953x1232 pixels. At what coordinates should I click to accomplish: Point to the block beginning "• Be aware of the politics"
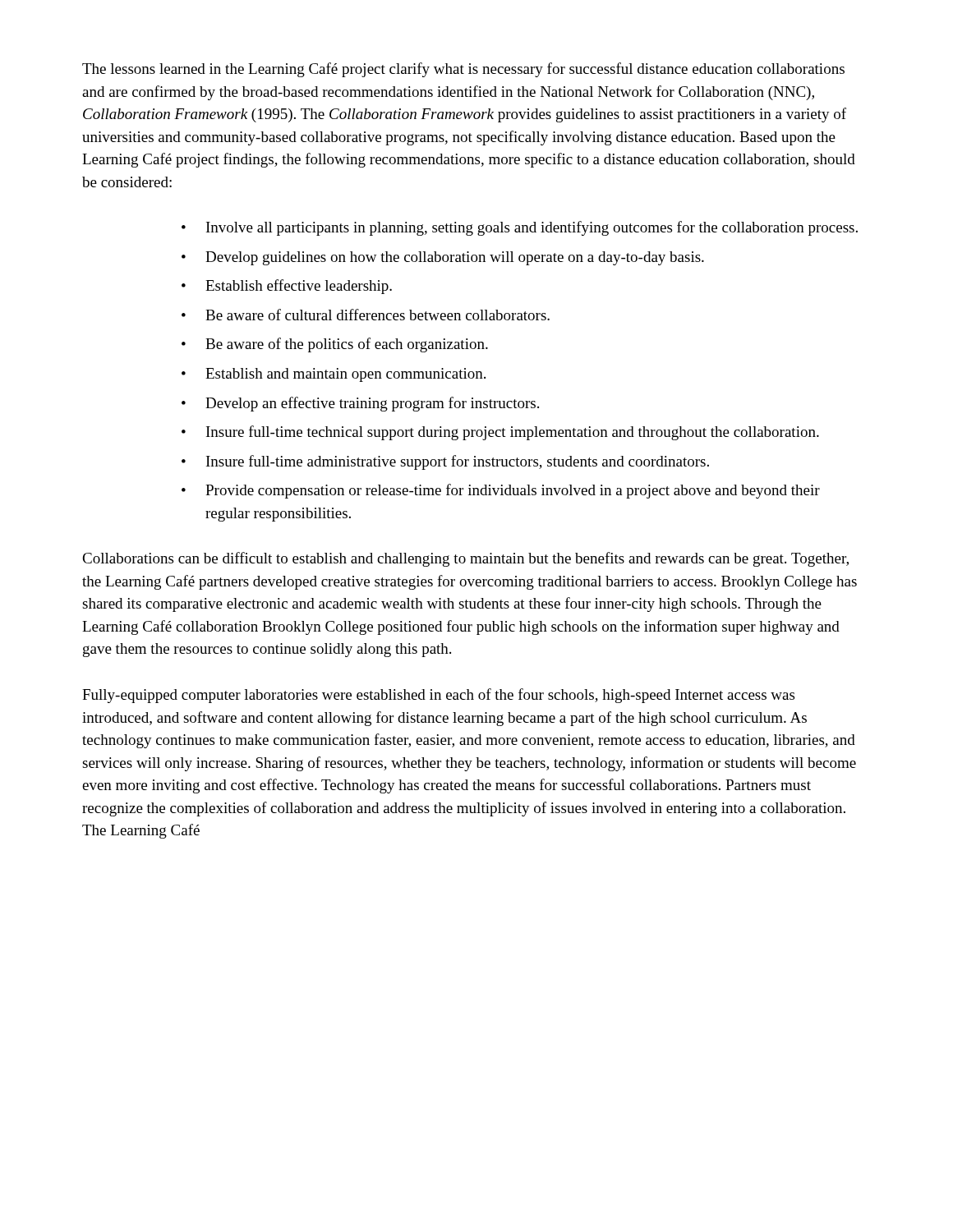click(x=335, y=345)
